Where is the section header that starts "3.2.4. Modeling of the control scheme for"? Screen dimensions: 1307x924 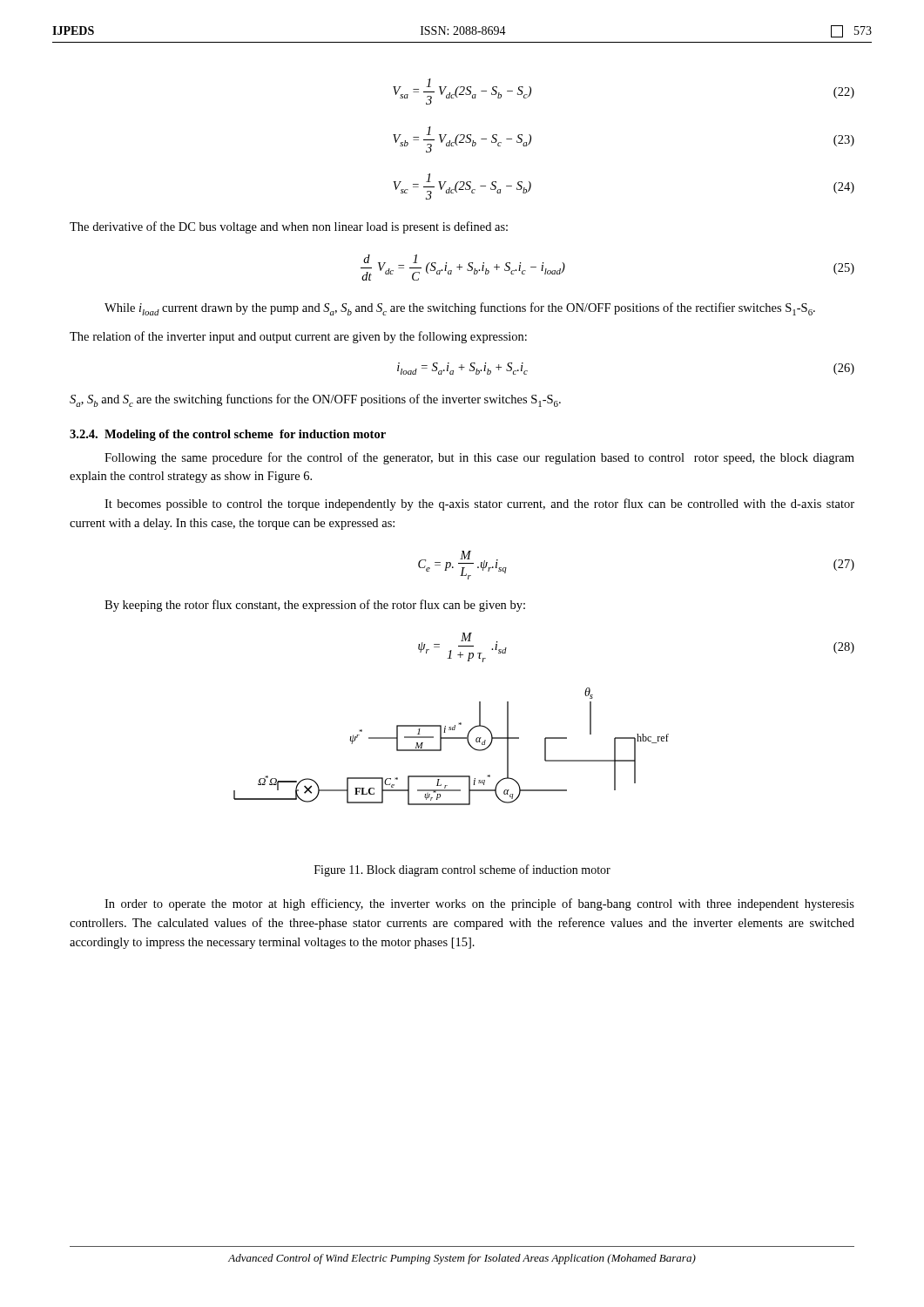pos(228,434)
